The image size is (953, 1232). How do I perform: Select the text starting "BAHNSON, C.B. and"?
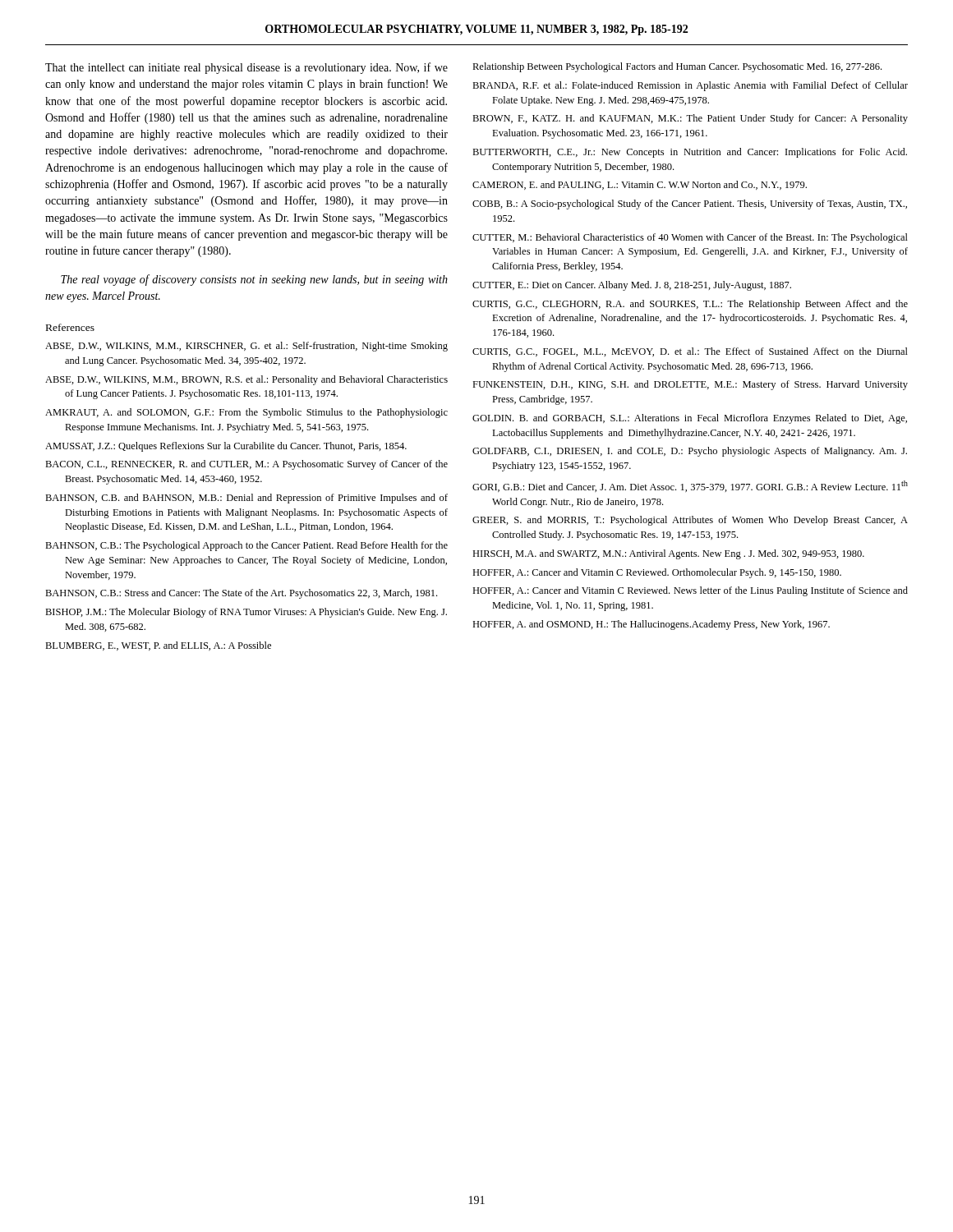[246, 512]
